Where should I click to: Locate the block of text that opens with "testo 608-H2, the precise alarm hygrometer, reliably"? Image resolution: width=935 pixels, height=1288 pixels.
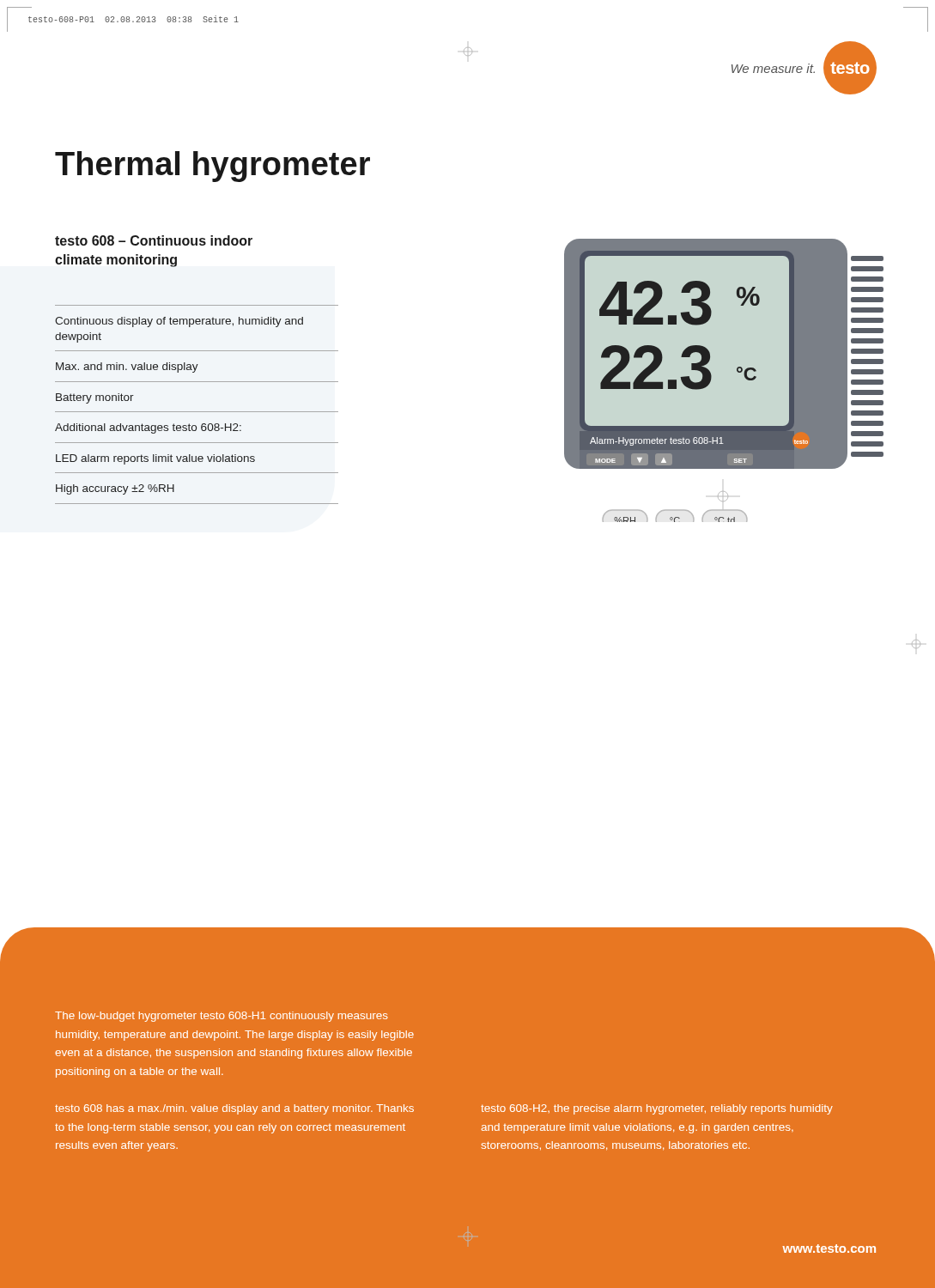click(657, 1127)
